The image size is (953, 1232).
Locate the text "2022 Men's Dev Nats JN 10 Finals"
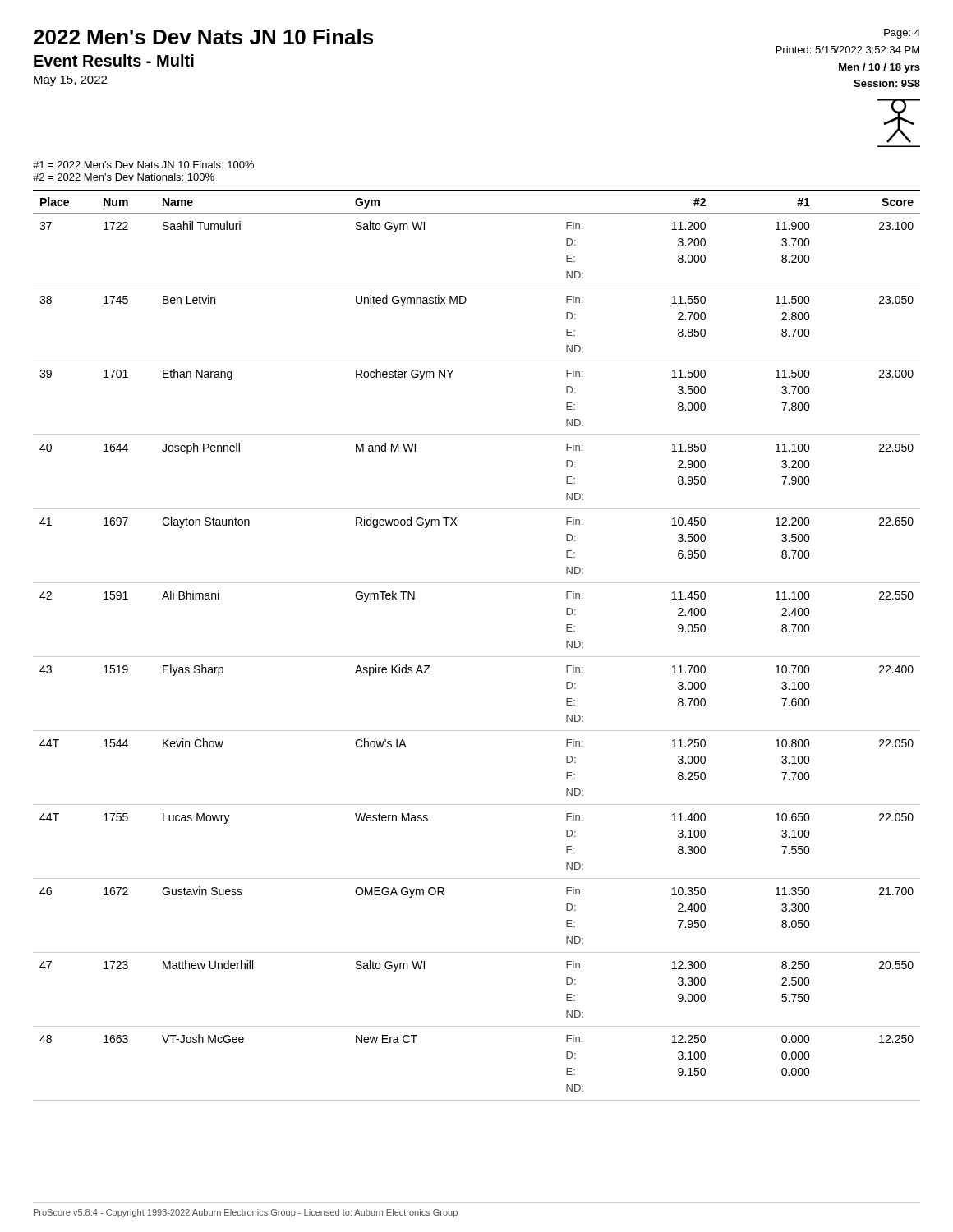pos(203,37)
